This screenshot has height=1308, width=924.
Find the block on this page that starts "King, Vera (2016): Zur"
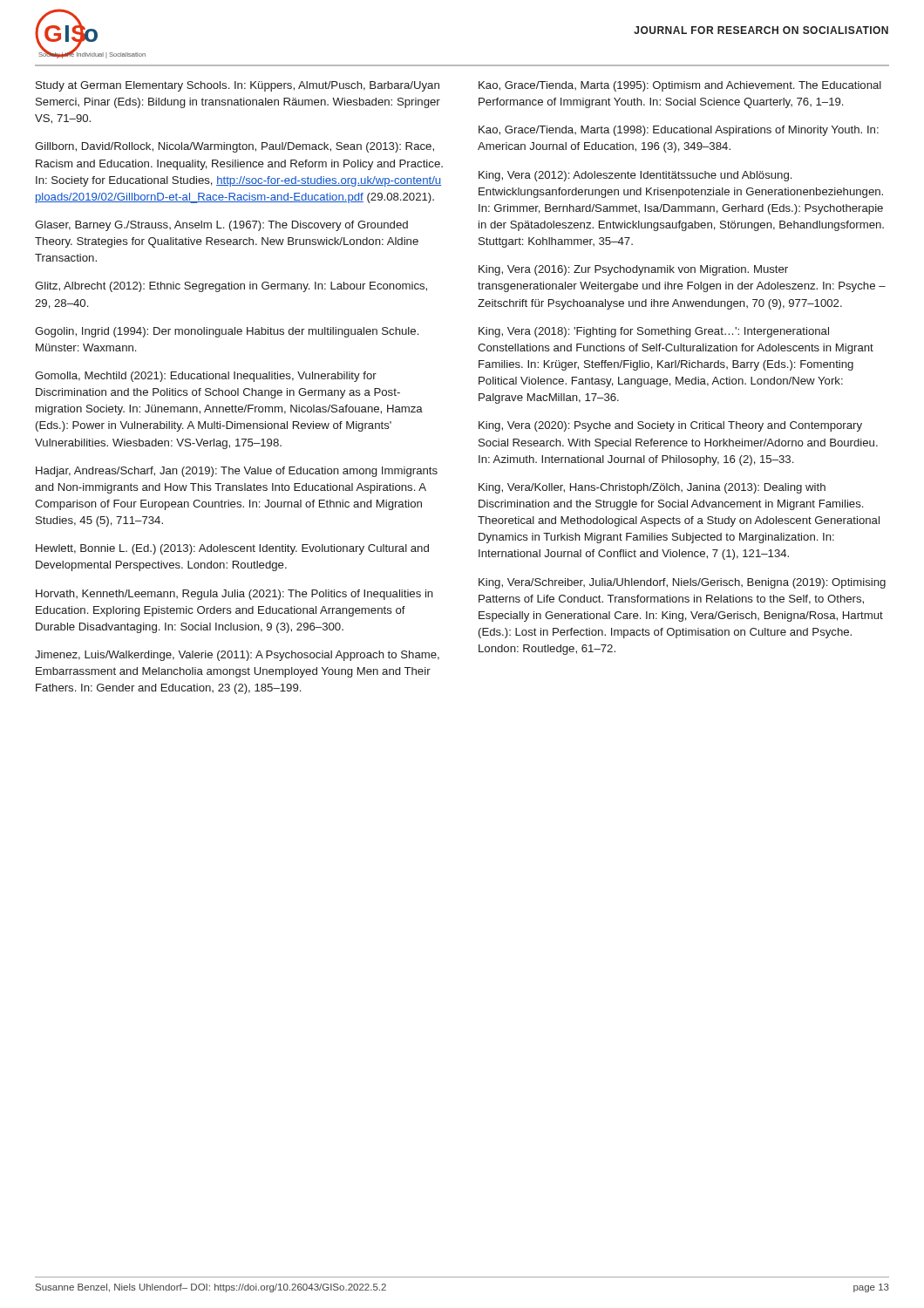(x=681, y=286)
